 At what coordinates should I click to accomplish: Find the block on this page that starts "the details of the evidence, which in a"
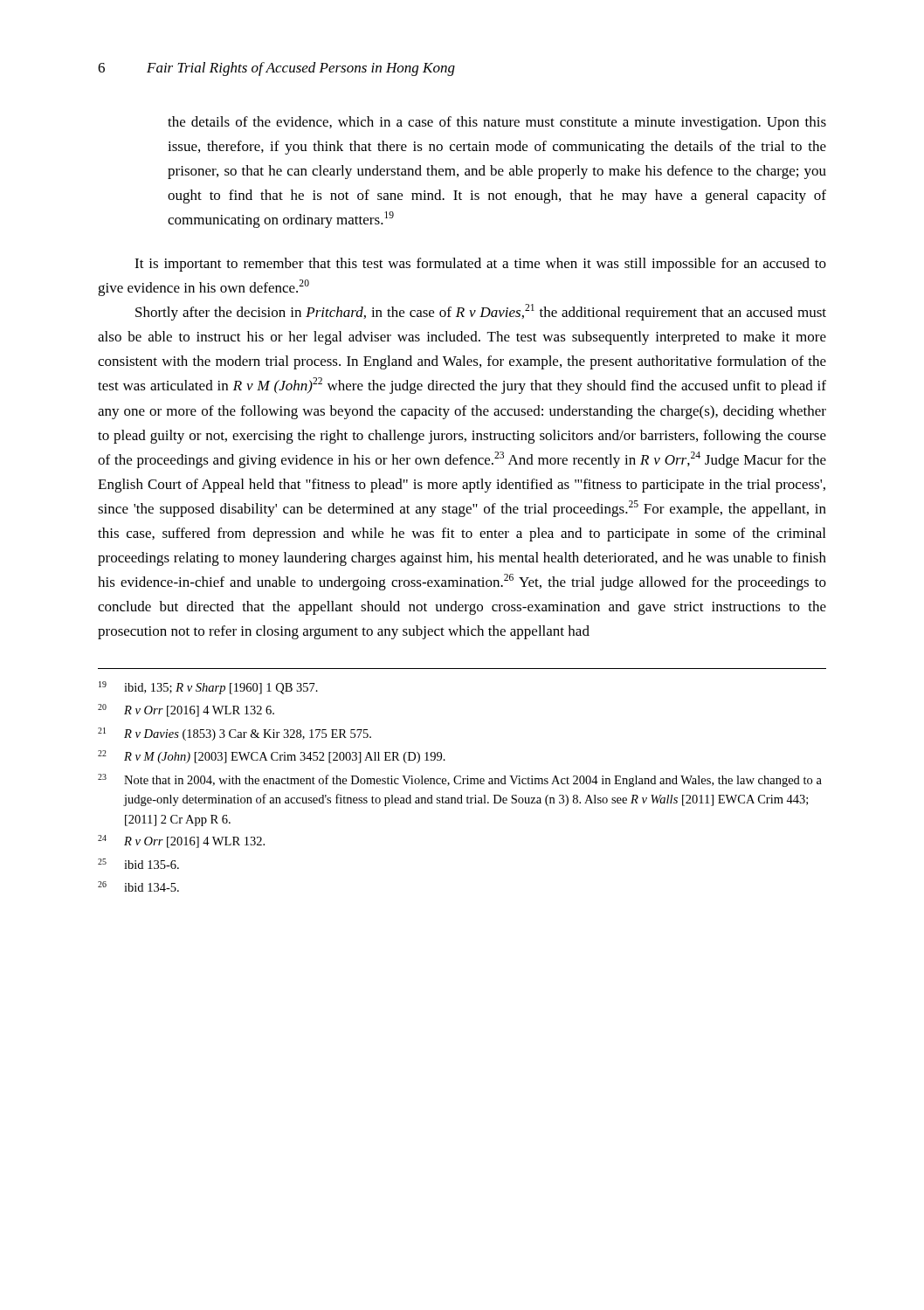pos(497,171)
